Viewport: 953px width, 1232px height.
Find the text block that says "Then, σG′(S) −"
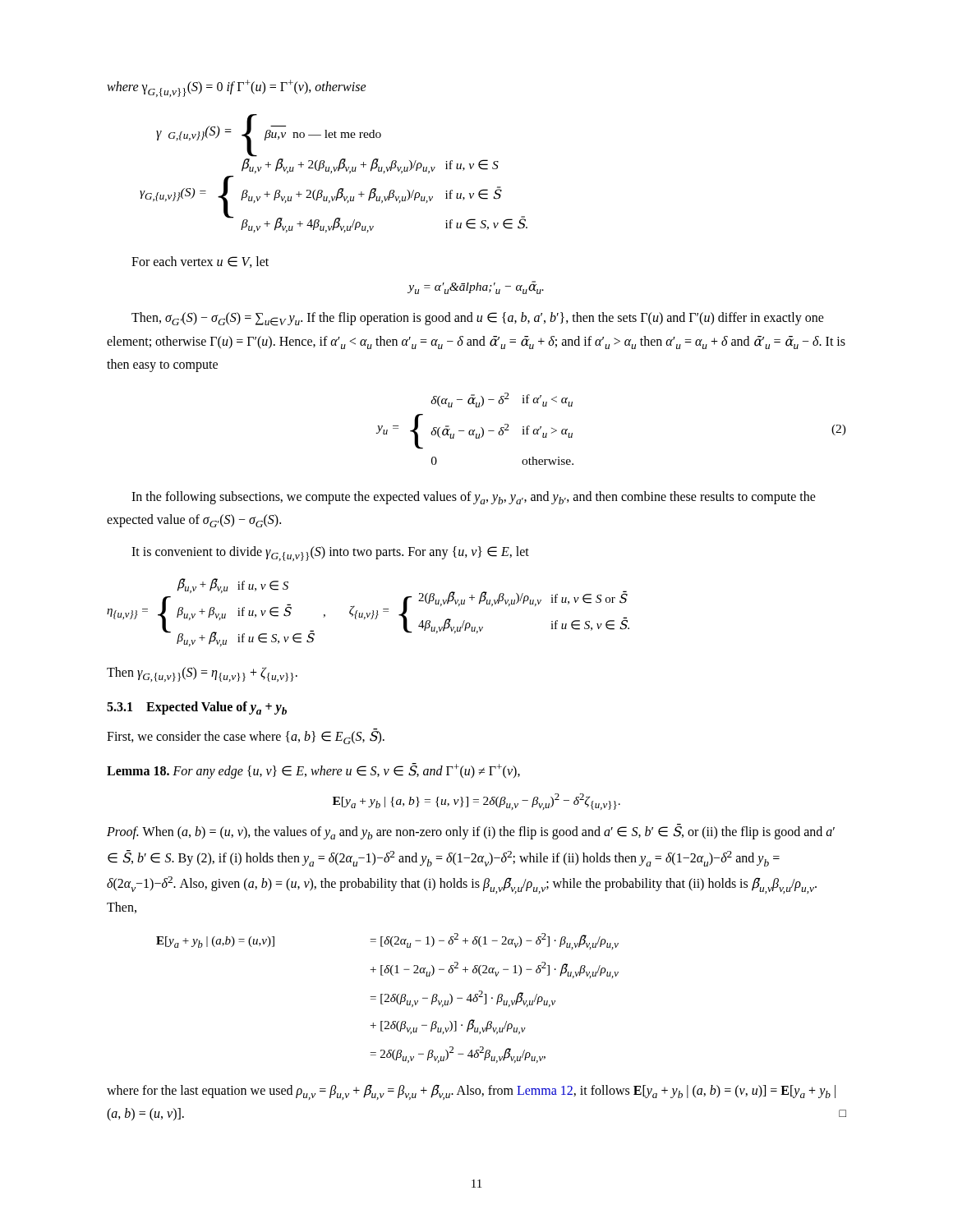[476, 341]
